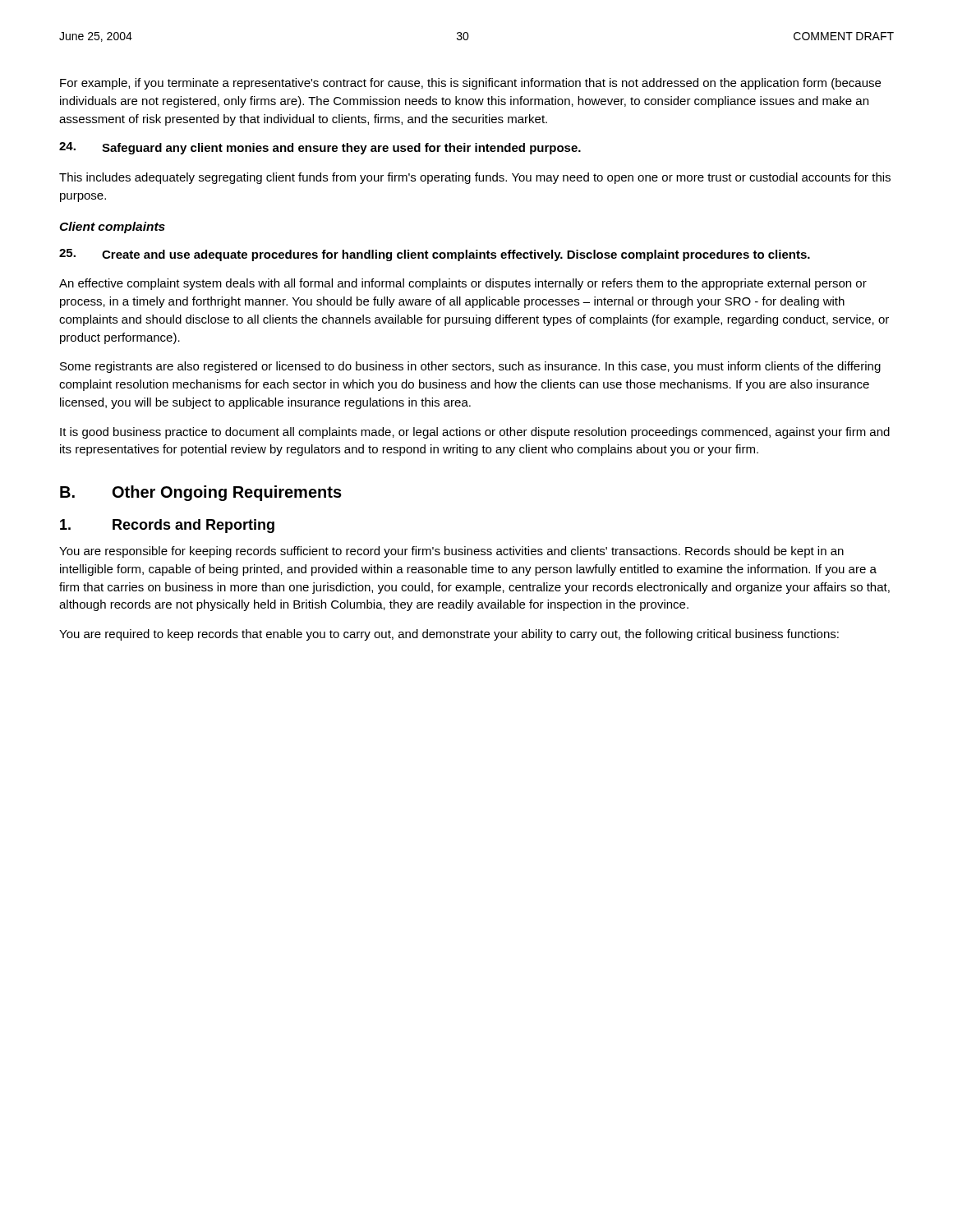
Task: Navigate to the element starting "Some registrants are also registered or licensed to"
Action: coord(476,384)
